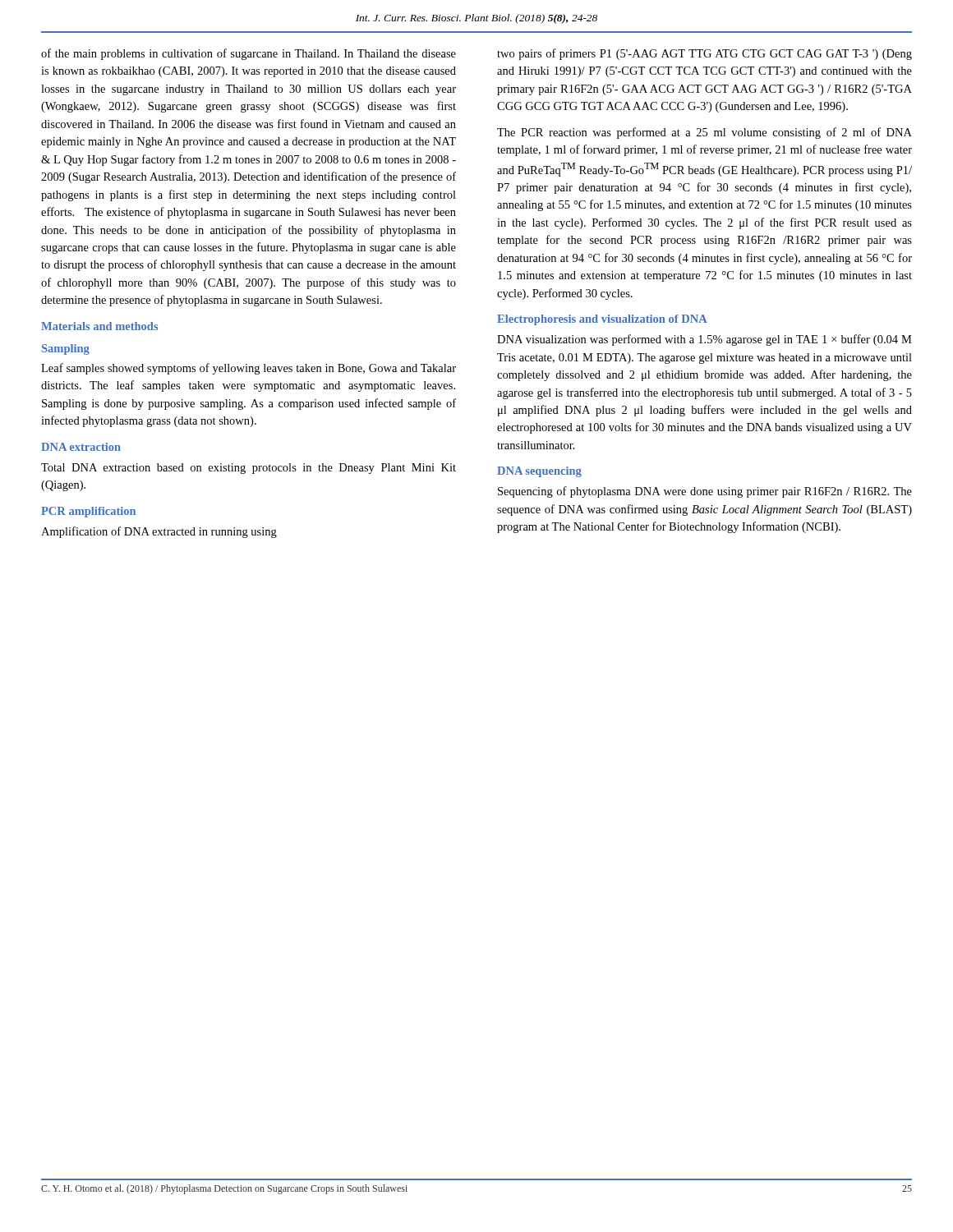The width and height of the screenshot is (953, 1232).
Task: Locate the passage starting "Materials and methods"
Action: 100,326
